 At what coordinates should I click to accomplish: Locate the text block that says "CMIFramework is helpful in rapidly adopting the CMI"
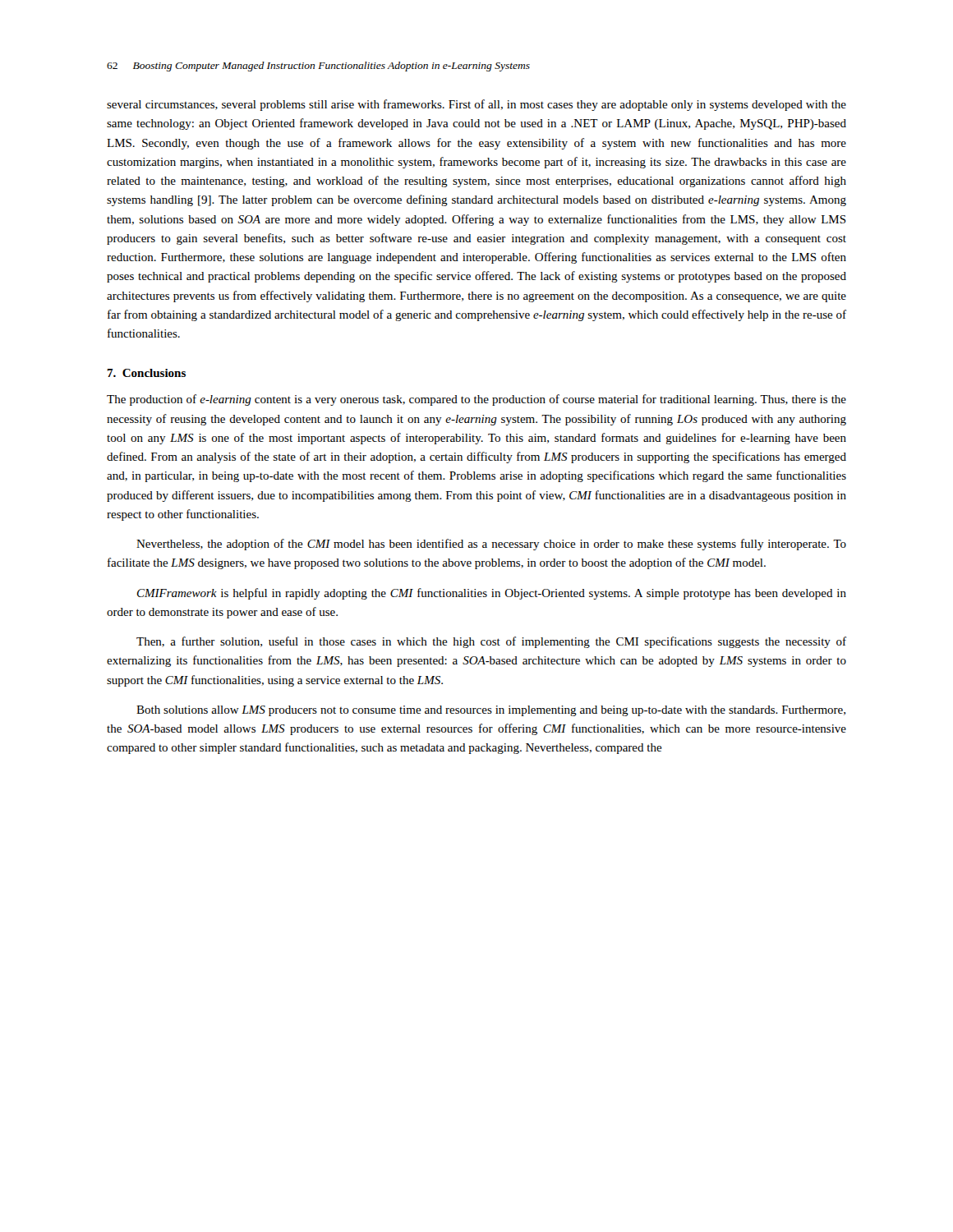476,602
